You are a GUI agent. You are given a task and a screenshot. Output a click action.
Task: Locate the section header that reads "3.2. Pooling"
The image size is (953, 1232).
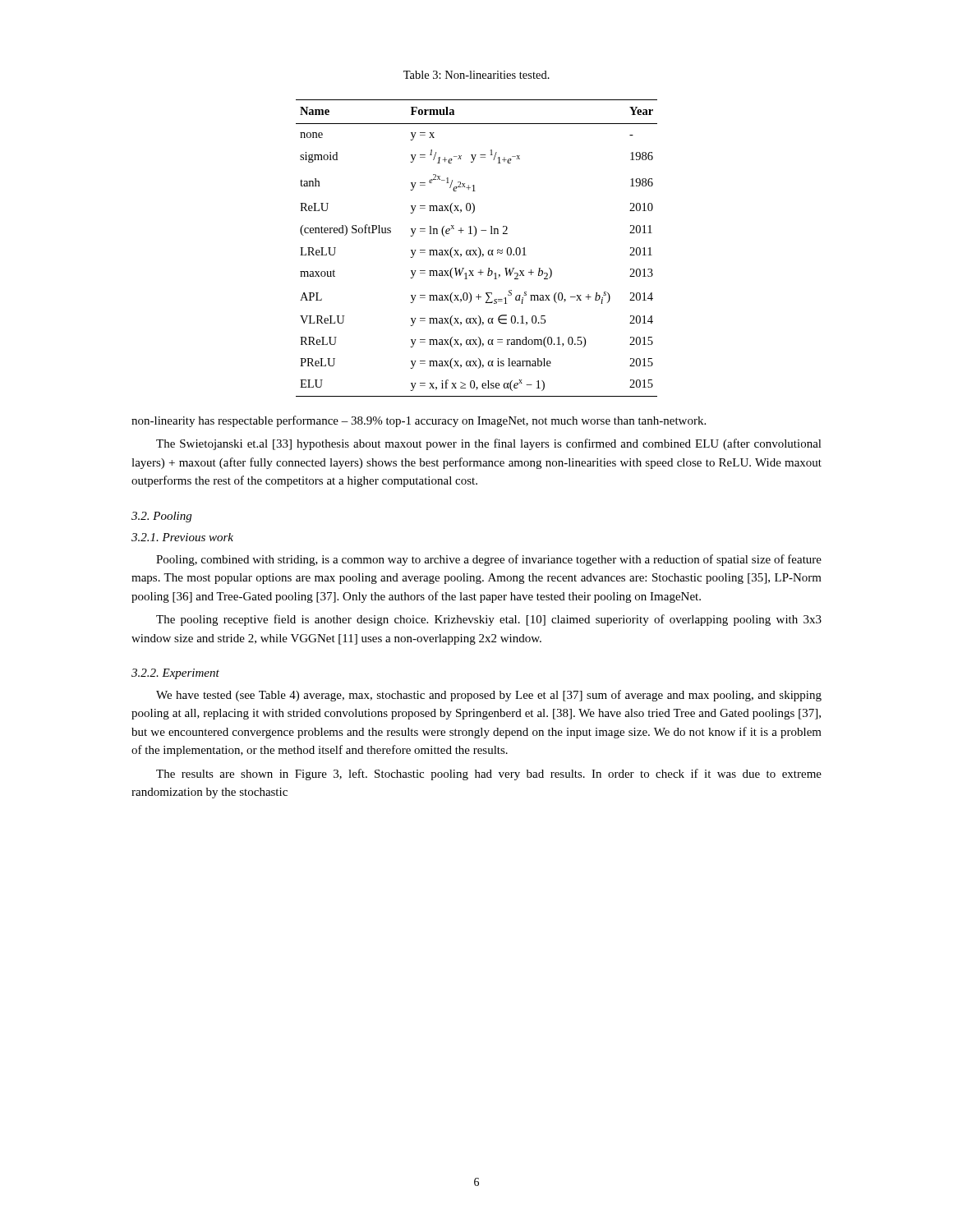(162, 516)
